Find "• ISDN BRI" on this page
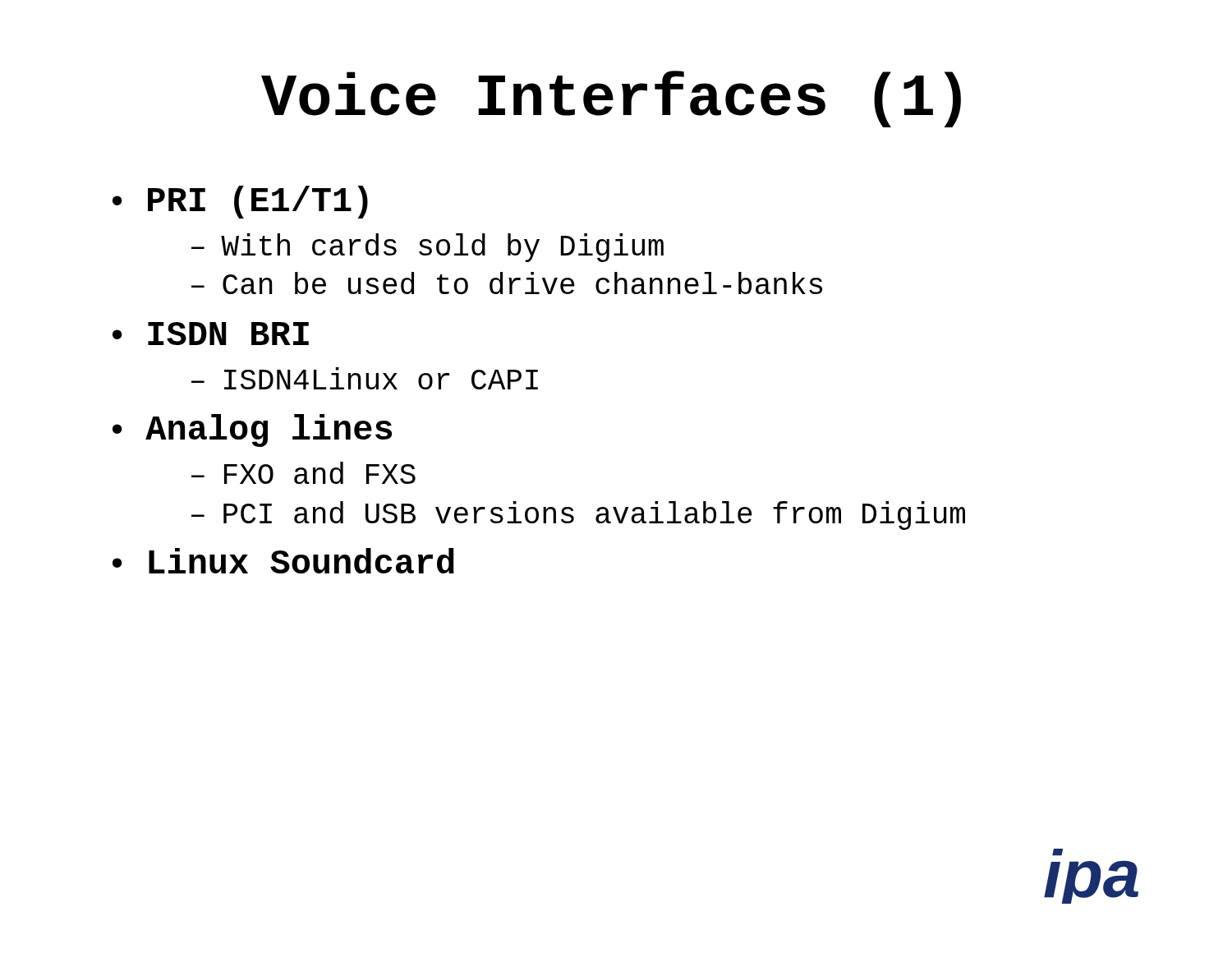This screenshot has height=953, width=1232. coord(209,336)
